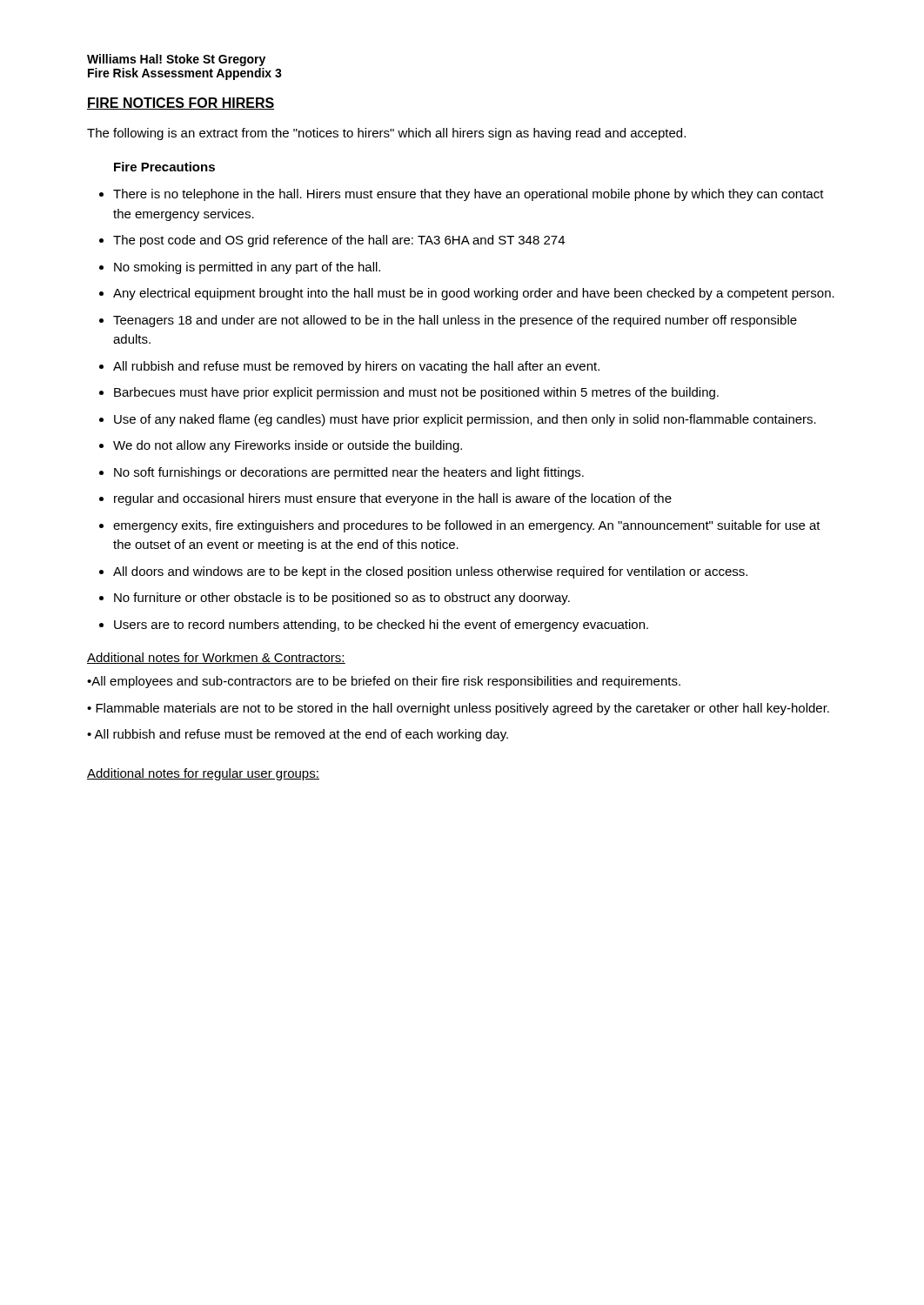
Task: Navigate to the element starting "emergency exits, fire extinguishers"
Action: click(467, 534)
